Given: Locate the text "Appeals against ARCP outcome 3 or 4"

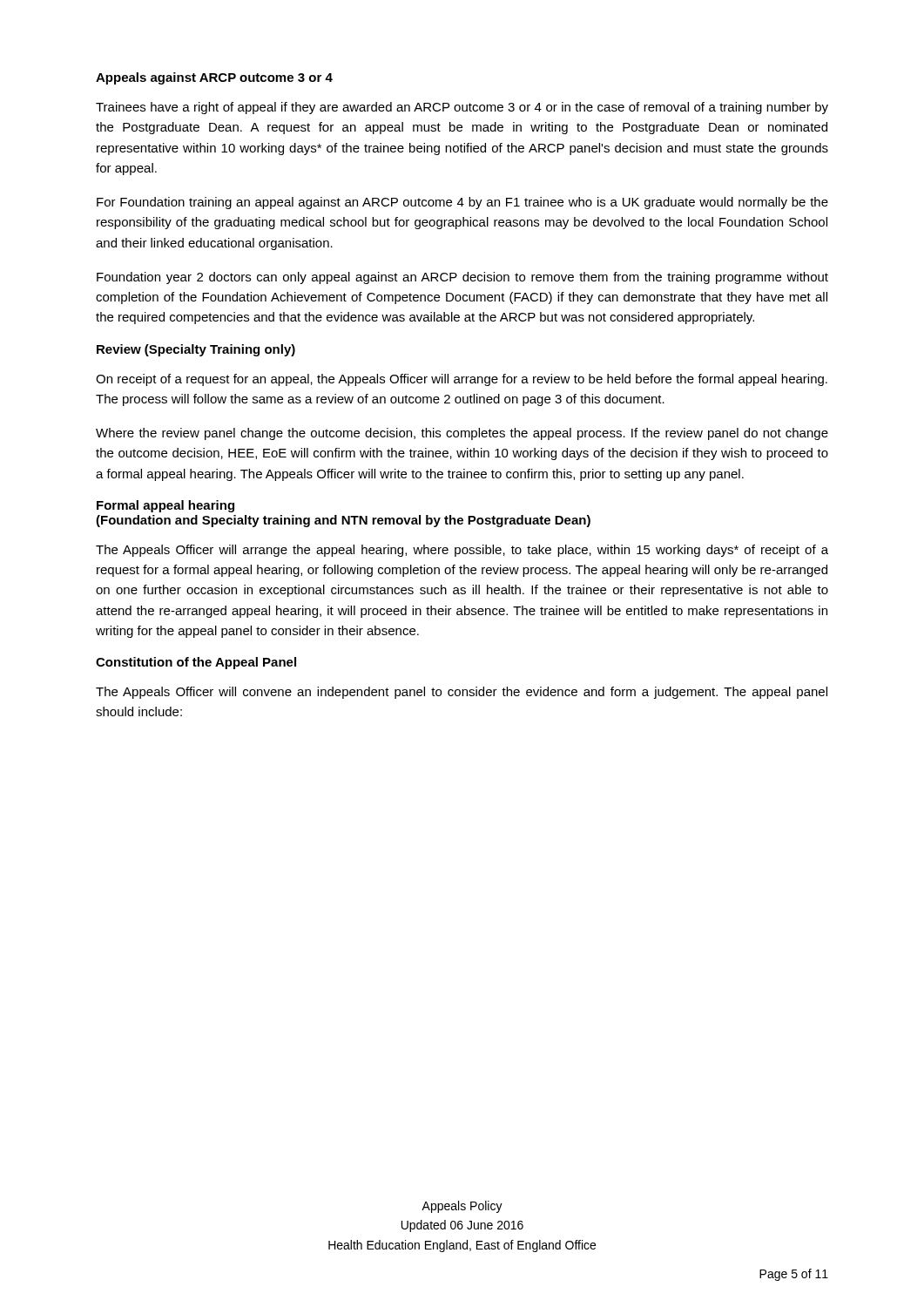Looking at the screenshot, I should point(214,77).
